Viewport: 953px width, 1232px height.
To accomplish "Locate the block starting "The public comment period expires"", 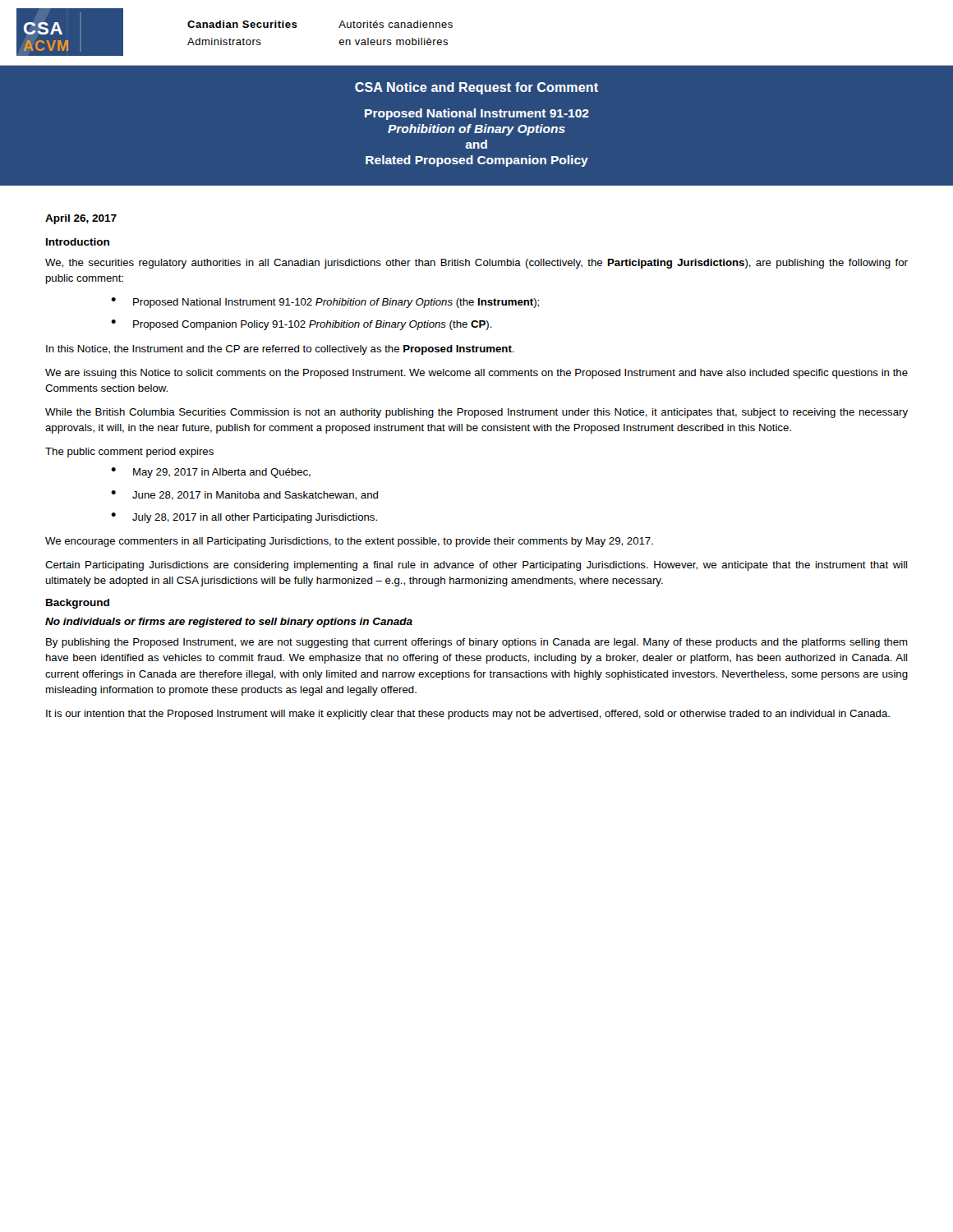I will [x=130, y=452].
